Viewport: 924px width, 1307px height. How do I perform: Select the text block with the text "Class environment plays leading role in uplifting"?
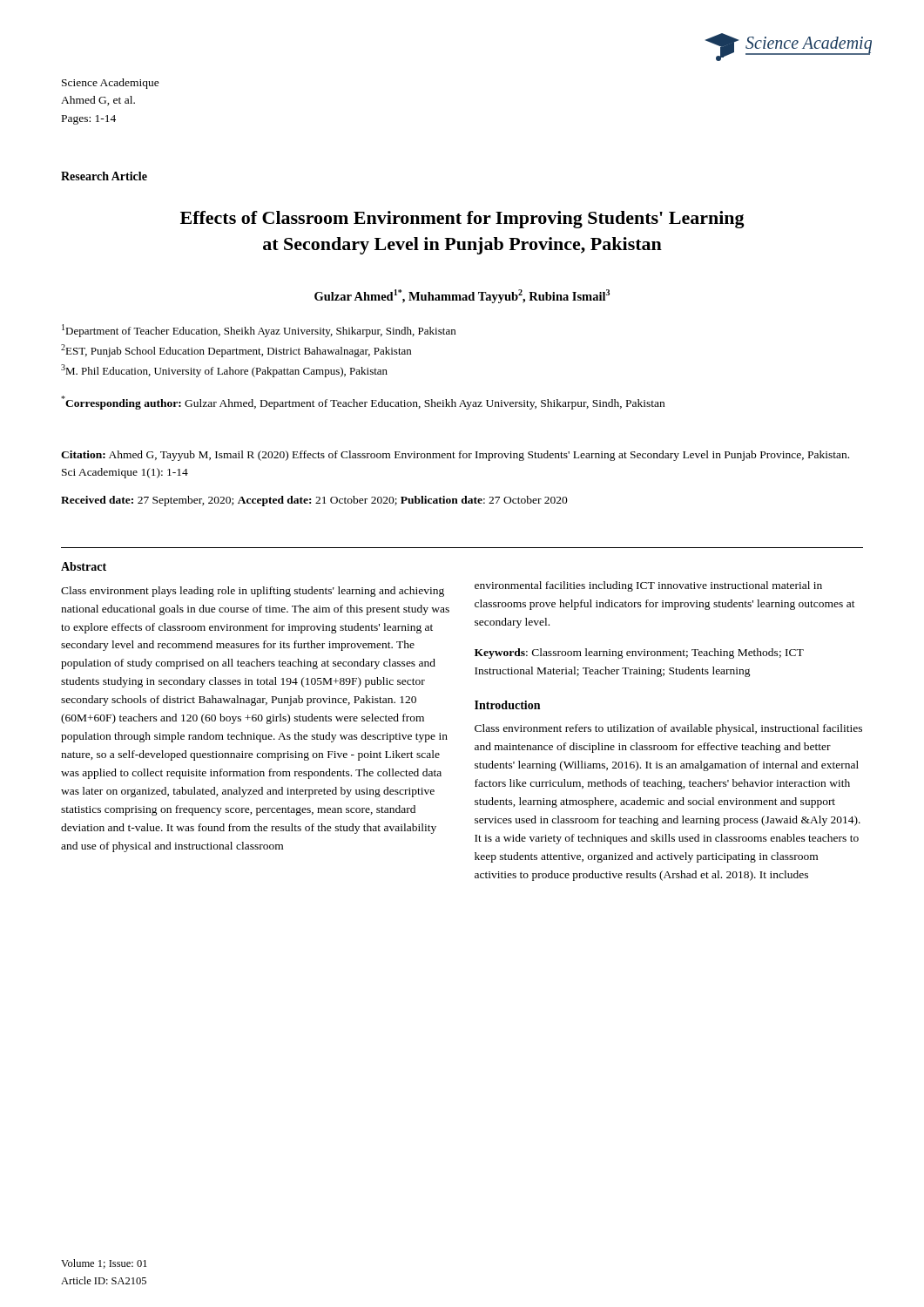coord(255,718)
